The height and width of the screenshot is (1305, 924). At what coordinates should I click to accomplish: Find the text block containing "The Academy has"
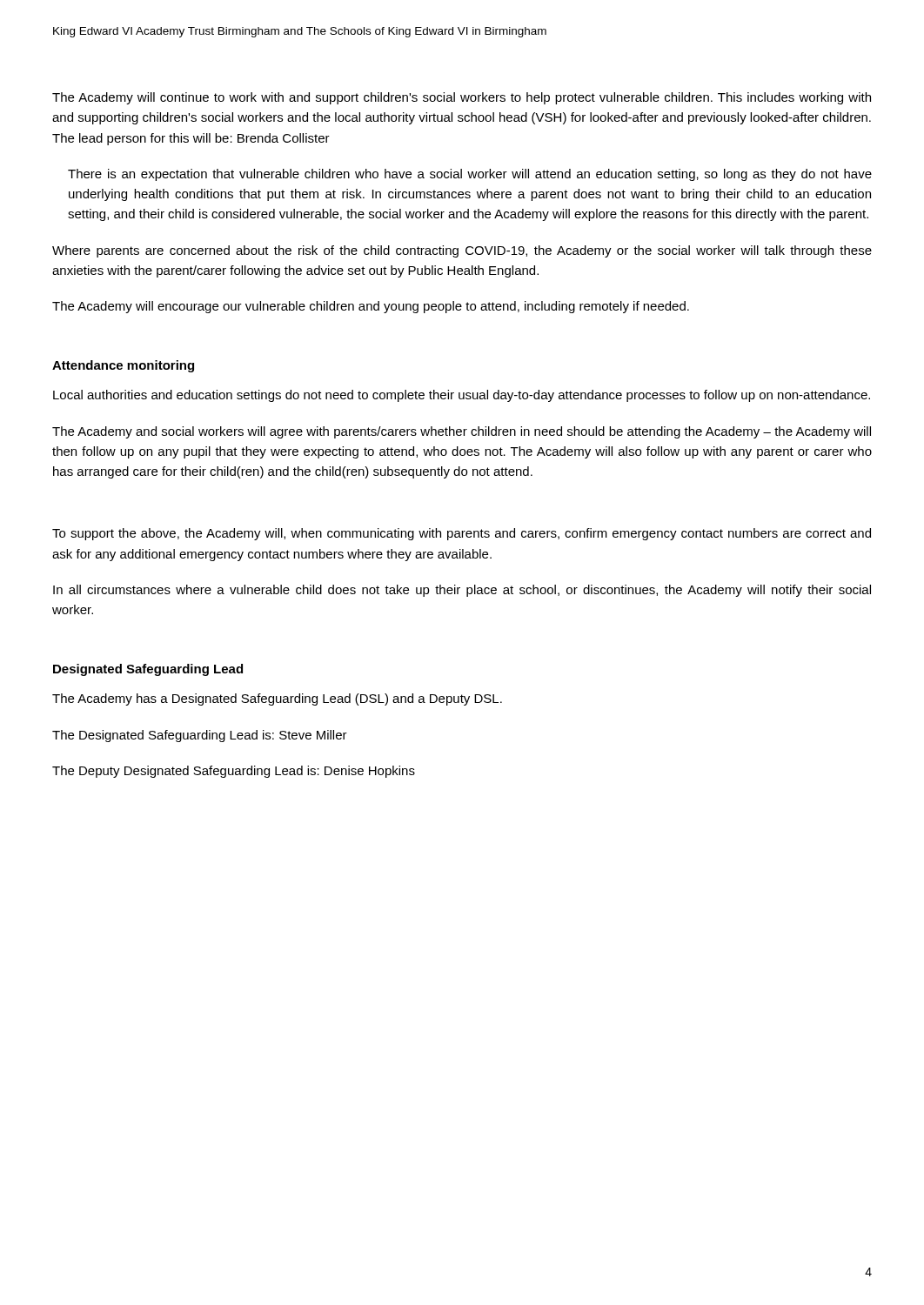coord(277,698)
